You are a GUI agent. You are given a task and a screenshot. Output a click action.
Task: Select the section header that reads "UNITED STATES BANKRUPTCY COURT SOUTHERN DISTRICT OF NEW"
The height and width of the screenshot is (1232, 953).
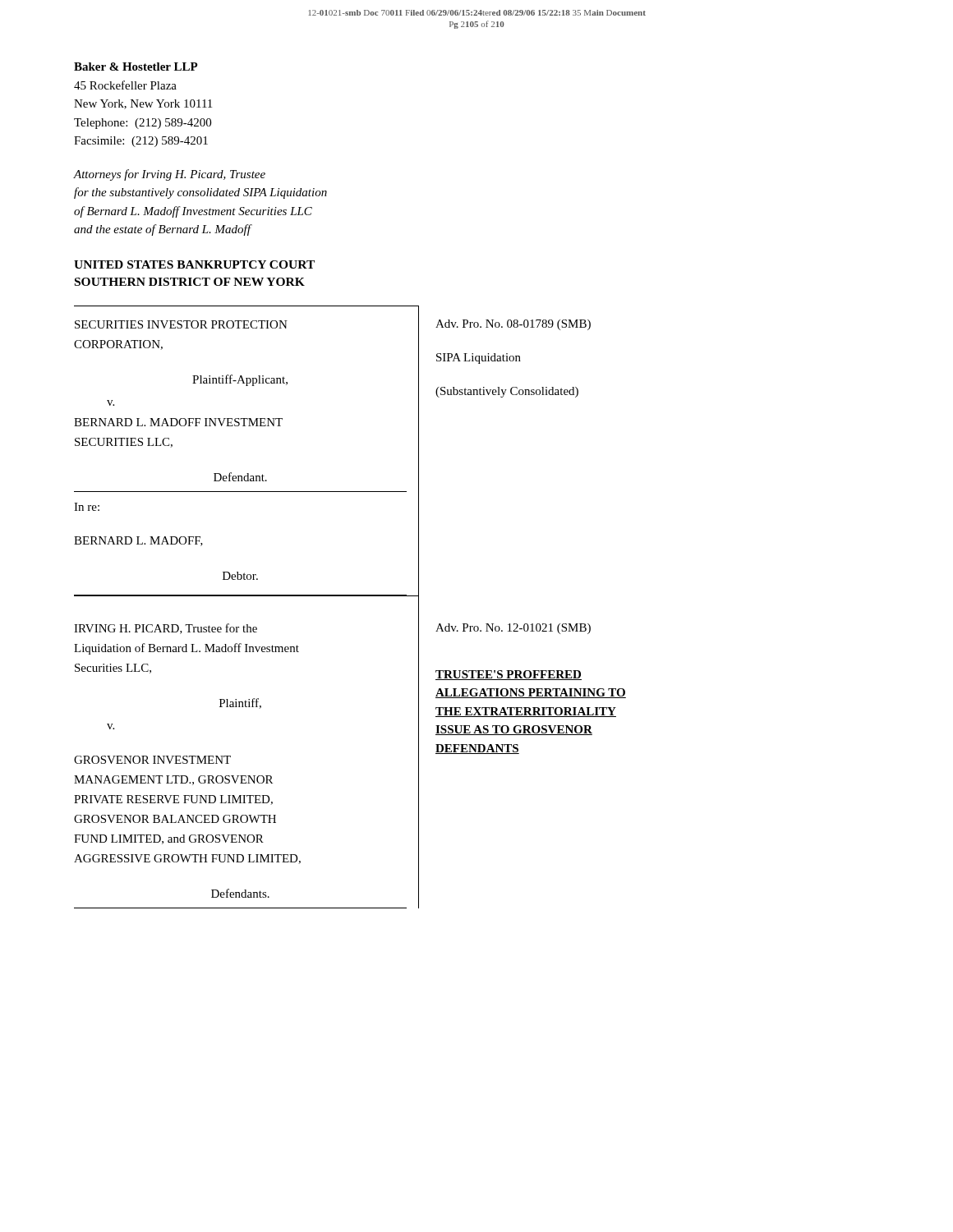(194, 273)
